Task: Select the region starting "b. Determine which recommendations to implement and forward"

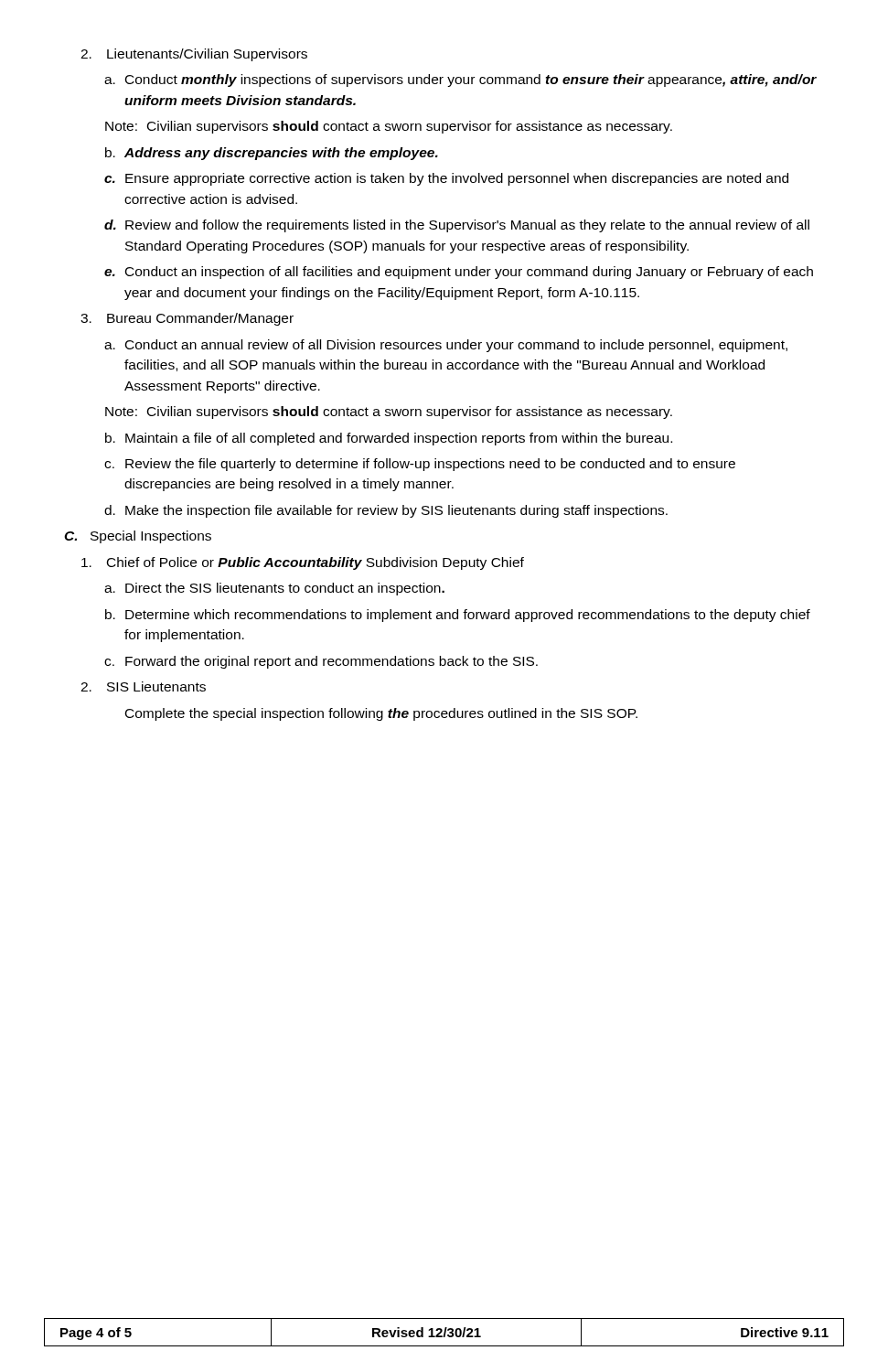Action: click(464, 625)
